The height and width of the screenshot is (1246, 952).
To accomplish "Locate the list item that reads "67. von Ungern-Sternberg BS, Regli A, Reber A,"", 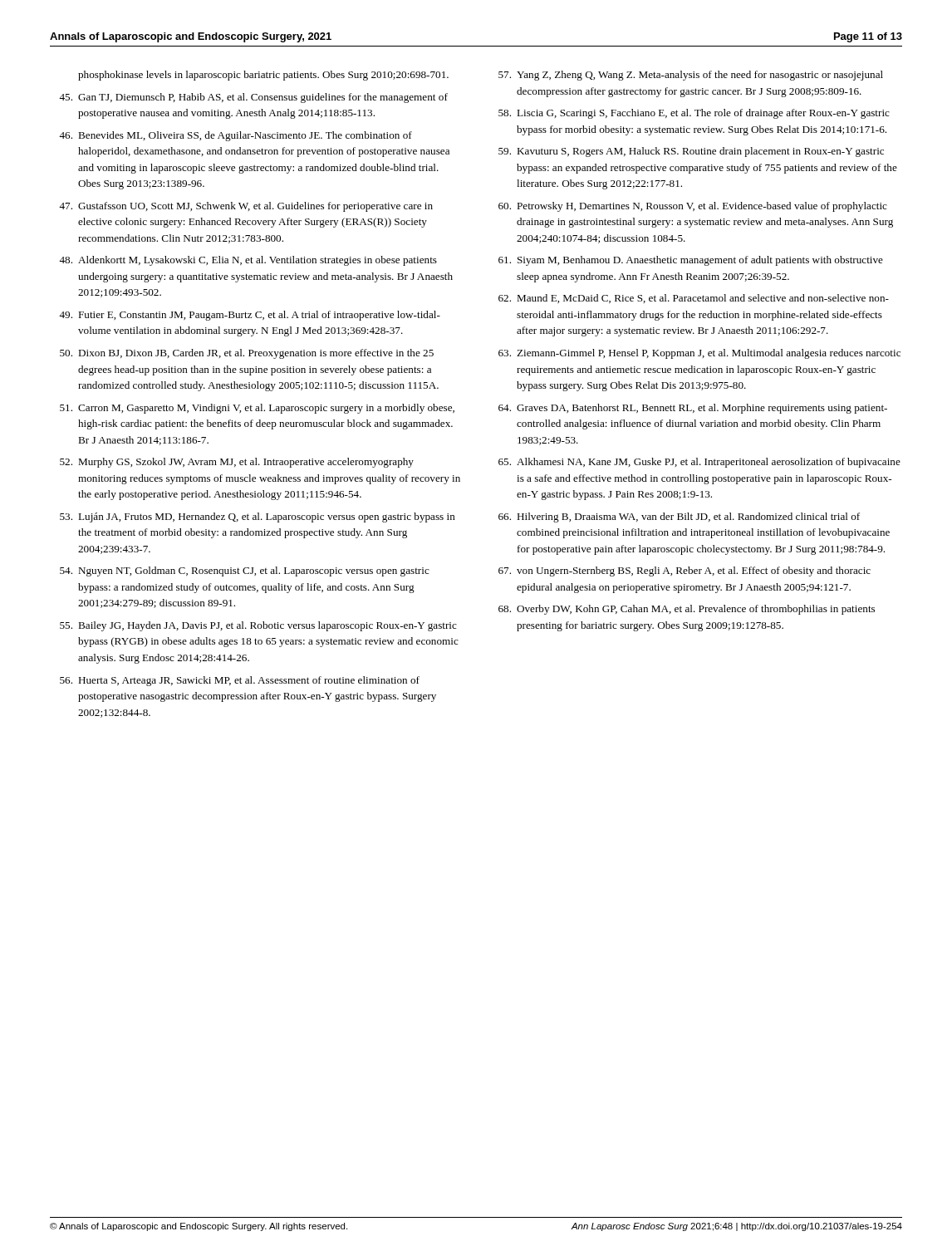I will click(x=695, y=579).
